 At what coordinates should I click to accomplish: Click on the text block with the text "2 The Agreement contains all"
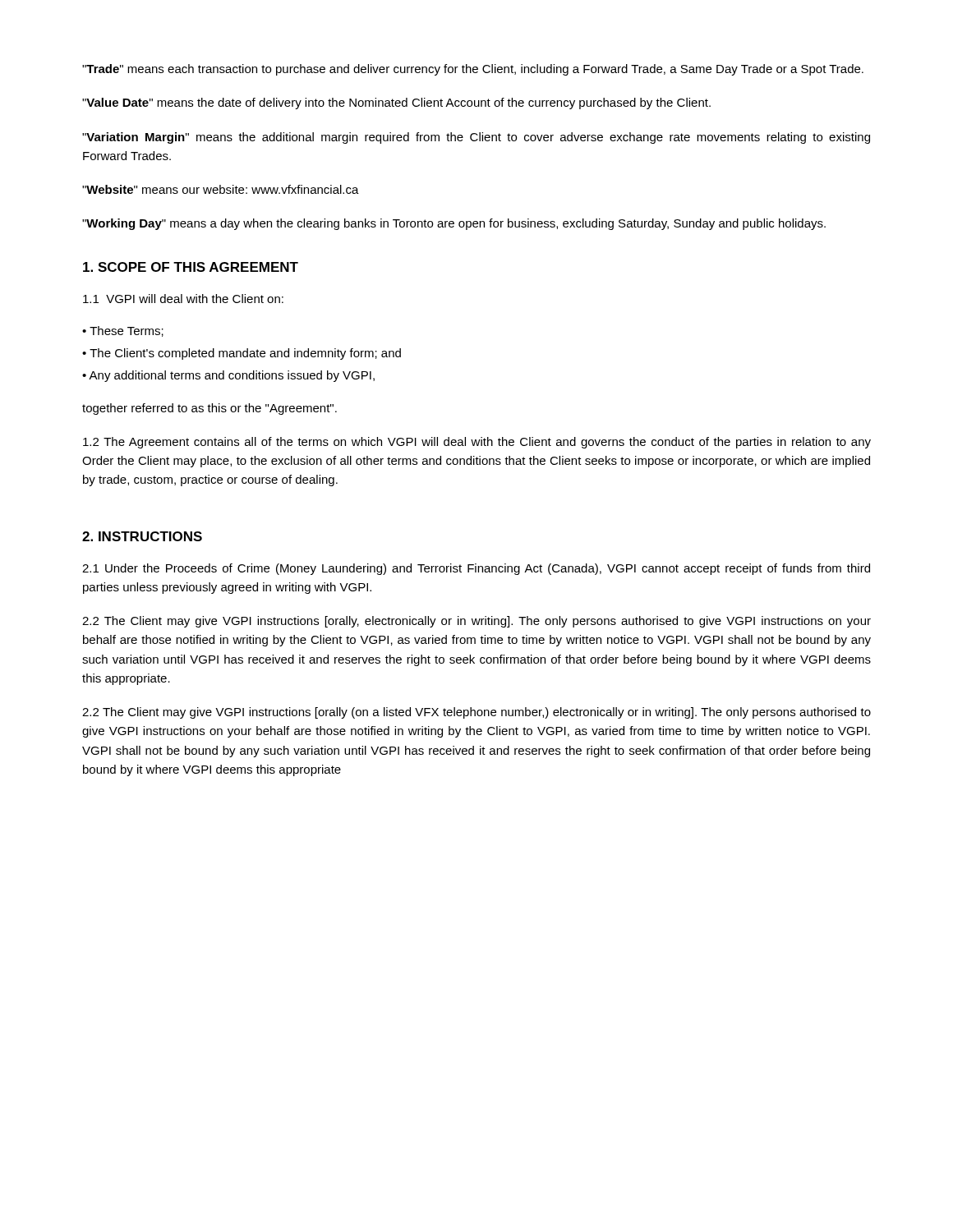point(476,460)
